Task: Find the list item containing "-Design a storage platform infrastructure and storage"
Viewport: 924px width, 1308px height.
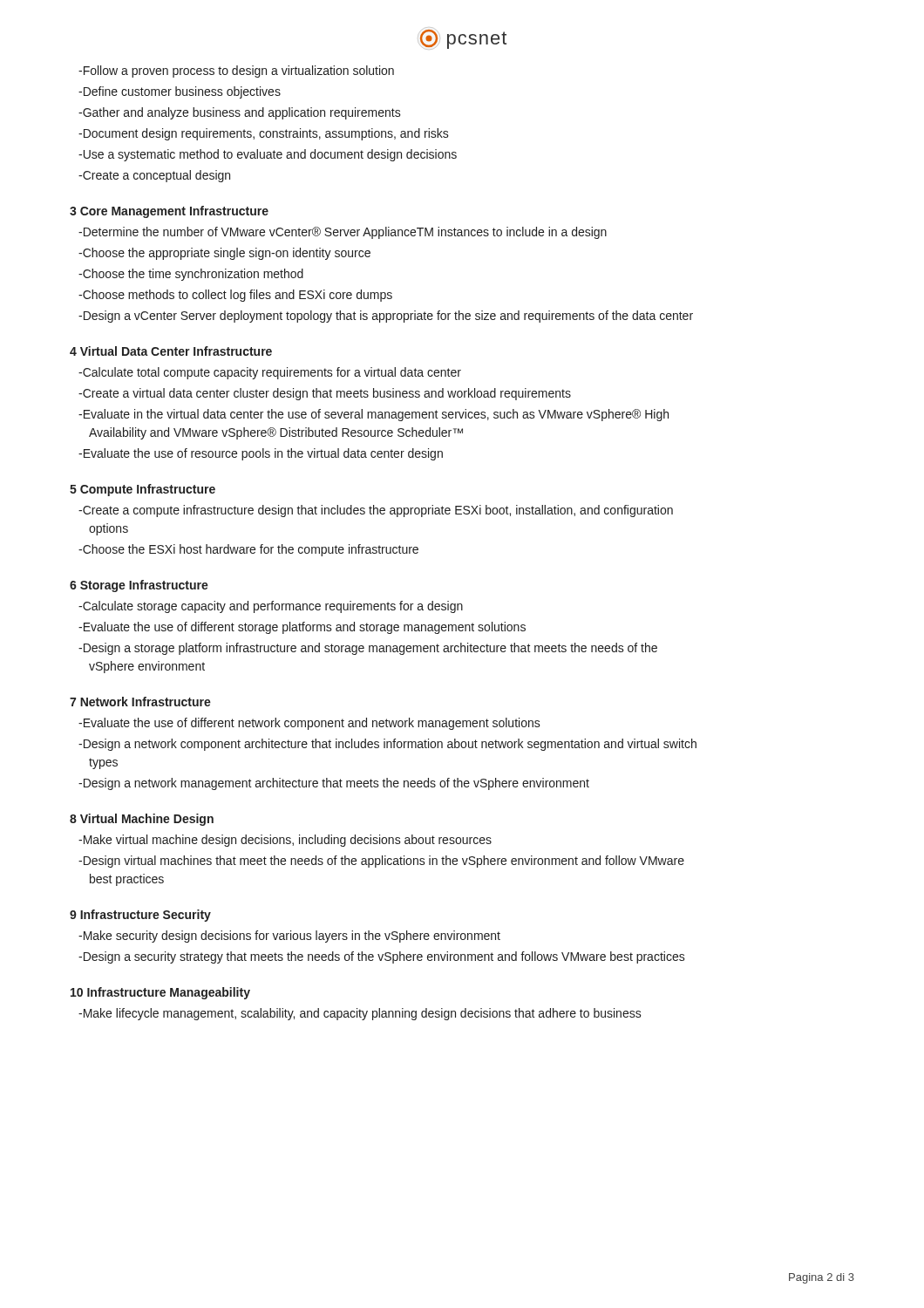Action: 368,648
